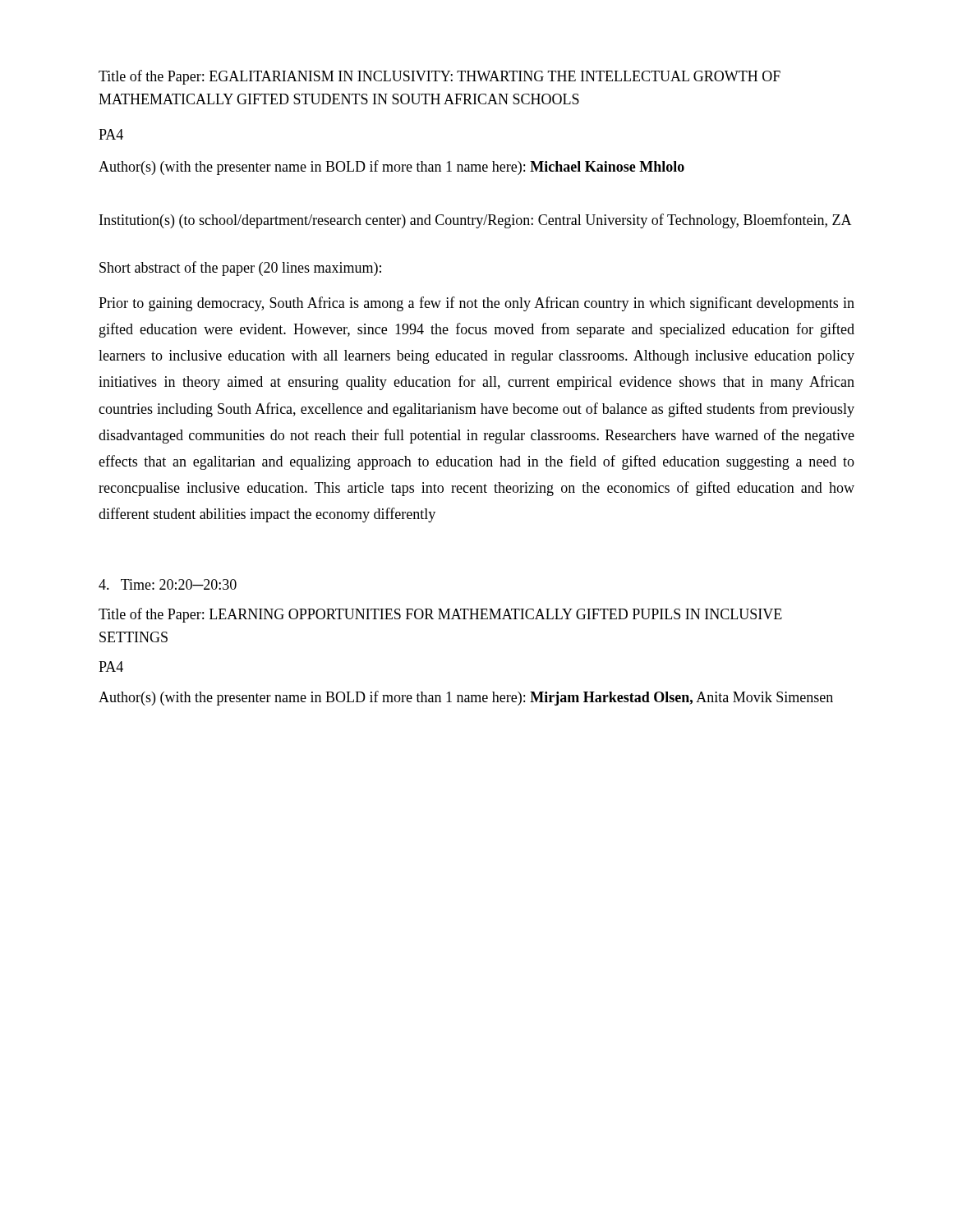Image resolution: width=953 pixels, height=1232 pixels.
Task: Click the passage that begins "Prior to gaining democracy, South"
Action: pos(476,409)
